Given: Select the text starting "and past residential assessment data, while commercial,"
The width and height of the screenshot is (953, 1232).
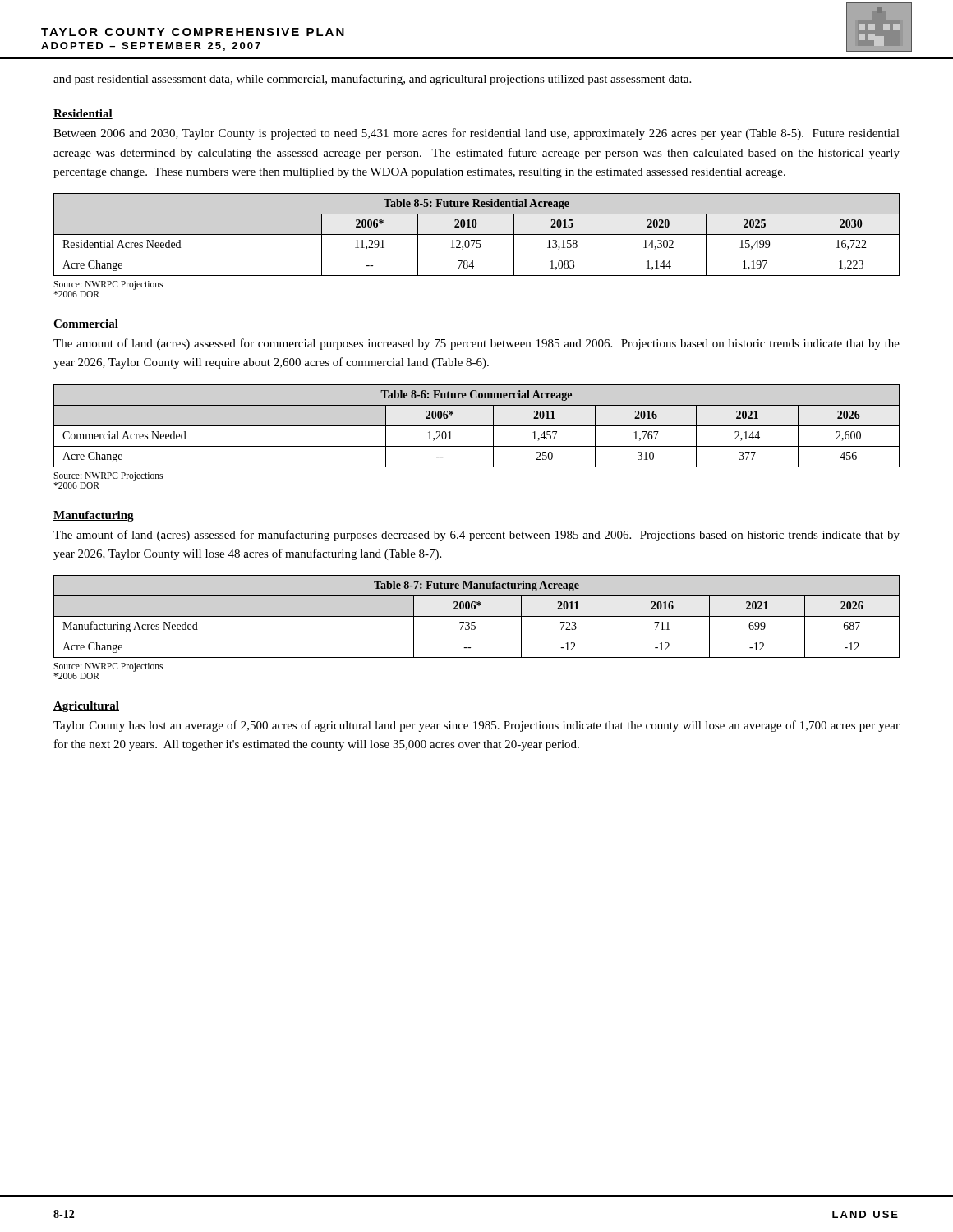Looking at the screenshot, I should (x=373, y=79).
